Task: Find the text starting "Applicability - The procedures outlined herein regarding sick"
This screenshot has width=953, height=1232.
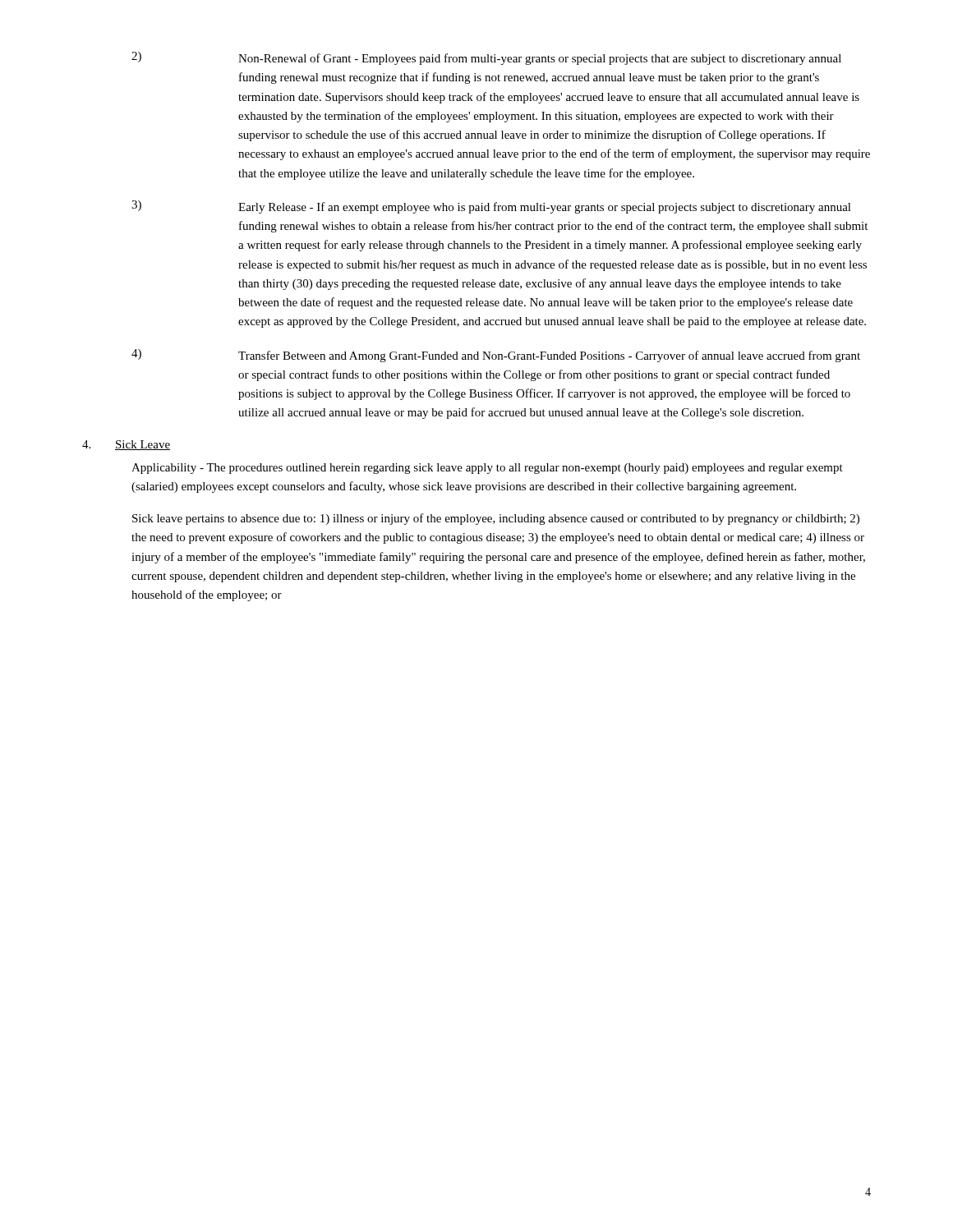Action: 487,476
